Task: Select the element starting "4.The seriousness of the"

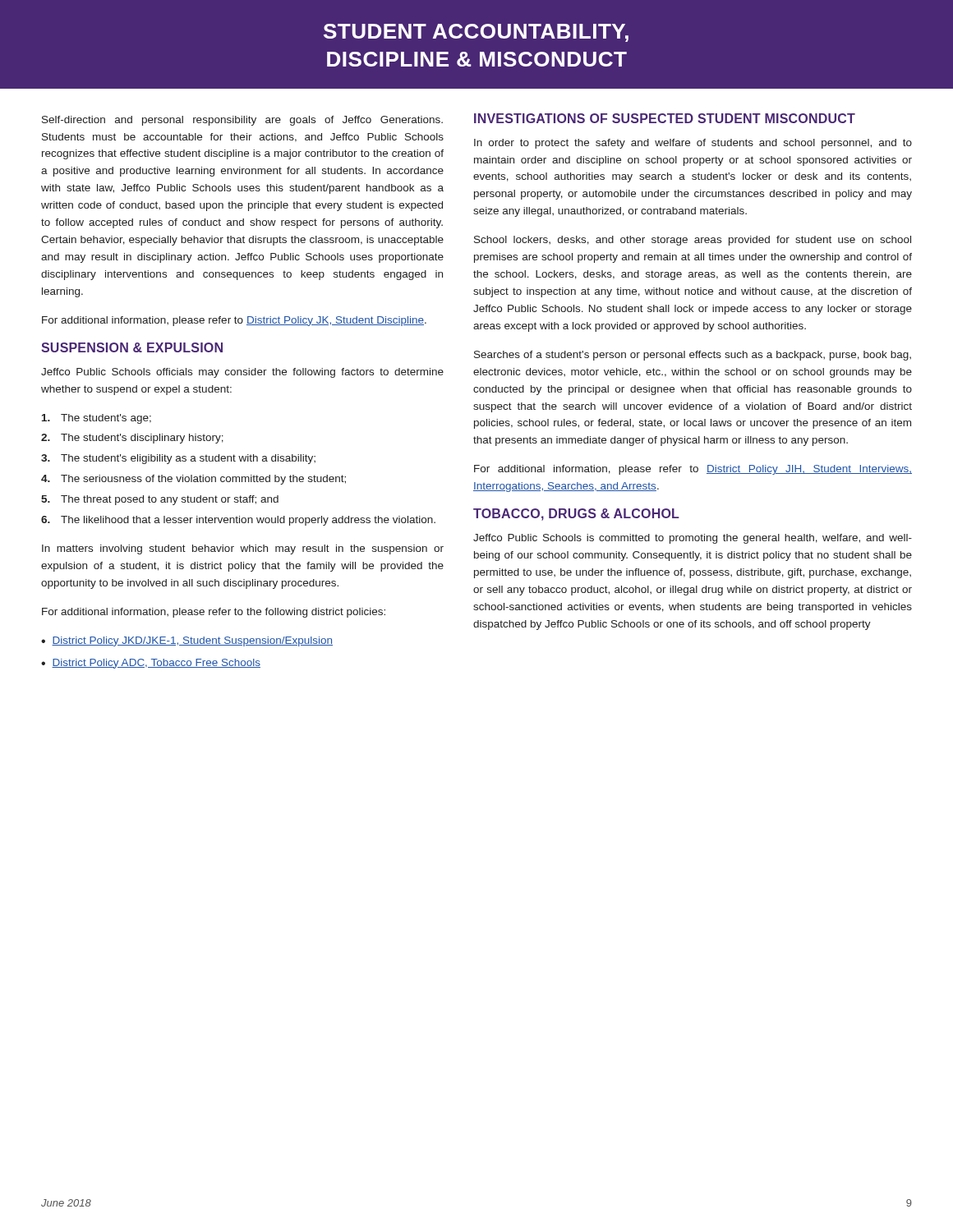Action: [x=242, y=479]
